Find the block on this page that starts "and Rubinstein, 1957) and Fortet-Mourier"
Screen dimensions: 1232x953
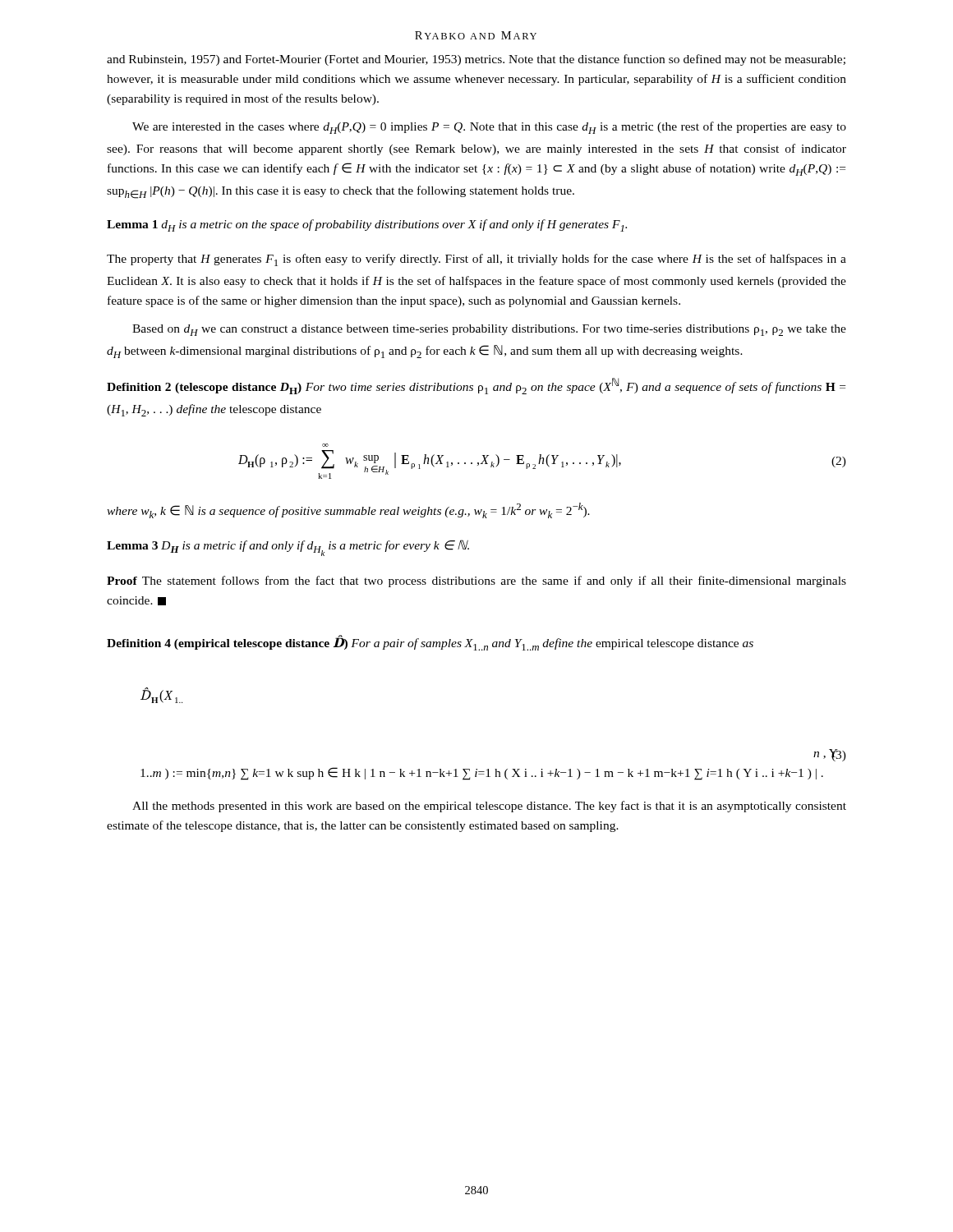pos(476,79)
